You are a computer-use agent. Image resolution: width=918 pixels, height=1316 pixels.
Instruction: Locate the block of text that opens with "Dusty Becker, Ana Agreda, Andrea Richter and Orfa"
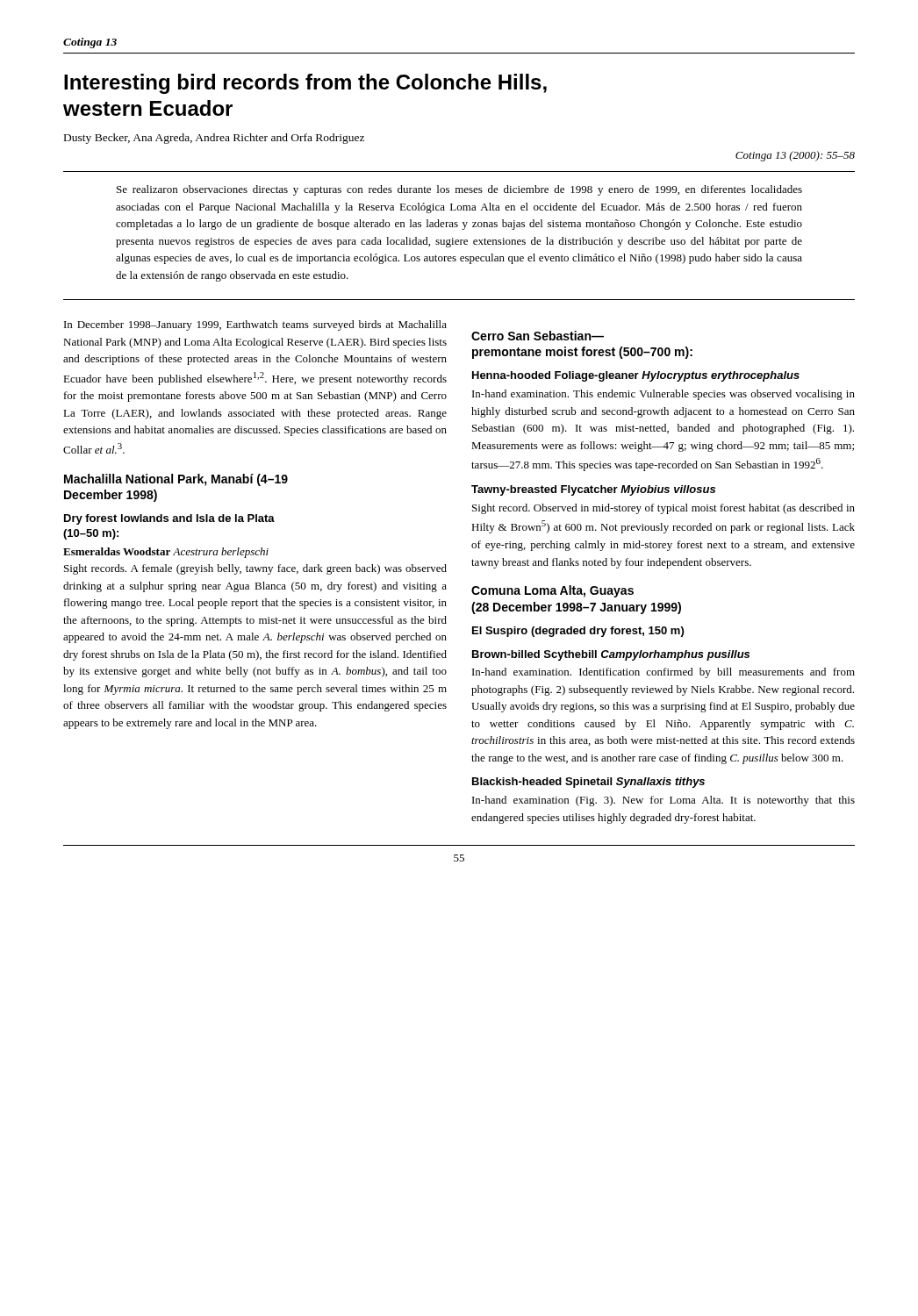point(214,137)
